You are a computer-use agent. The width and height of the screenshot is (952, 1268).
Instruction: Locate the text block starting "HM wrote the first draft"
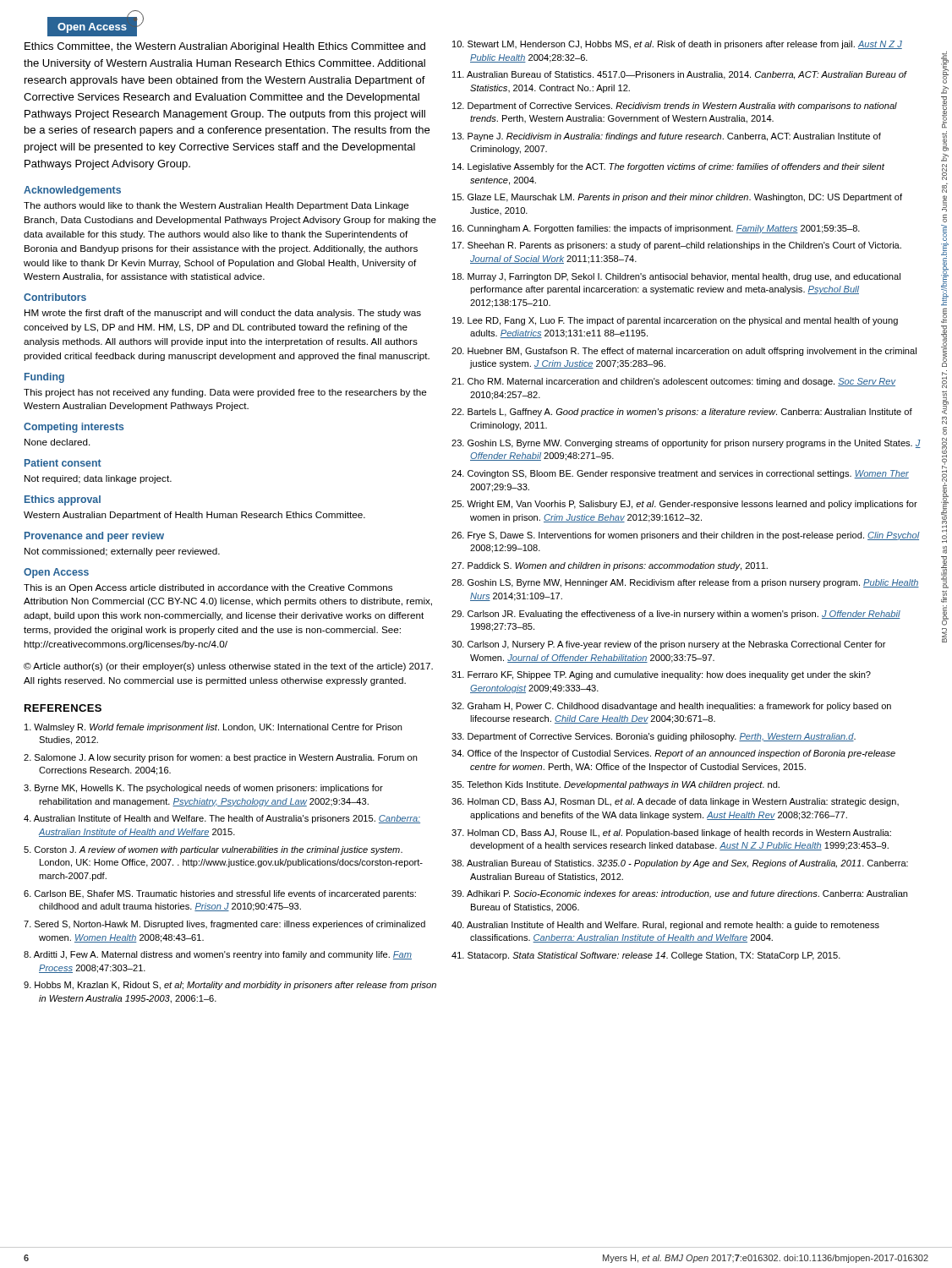[227, 334]
